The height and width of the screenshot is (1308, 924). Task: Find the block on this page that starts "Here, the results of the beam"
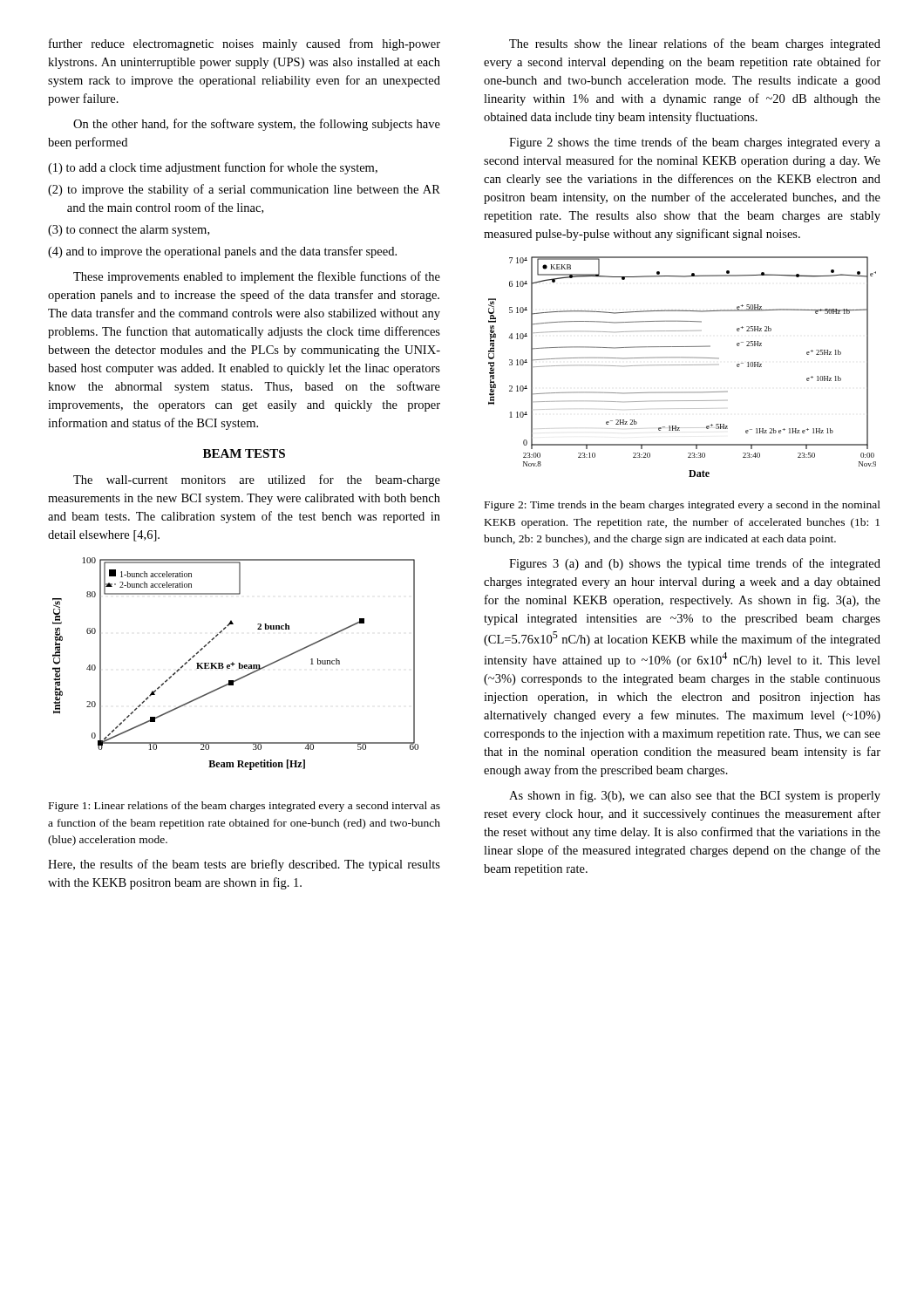point(244,874)
